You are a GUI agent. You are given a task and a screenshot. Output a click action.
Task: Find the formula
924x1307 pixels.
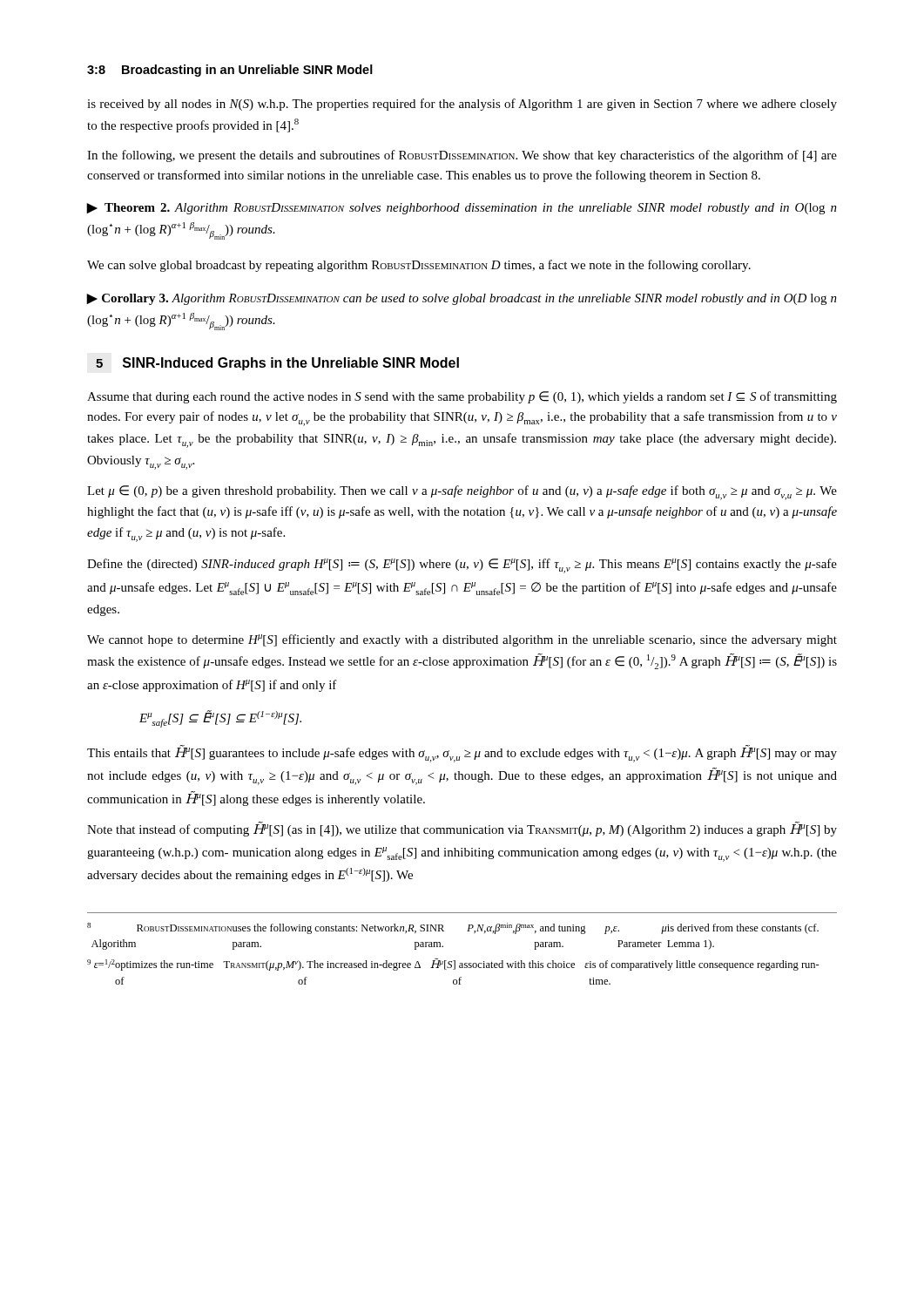pyautogui.click(x=221, y=718)
